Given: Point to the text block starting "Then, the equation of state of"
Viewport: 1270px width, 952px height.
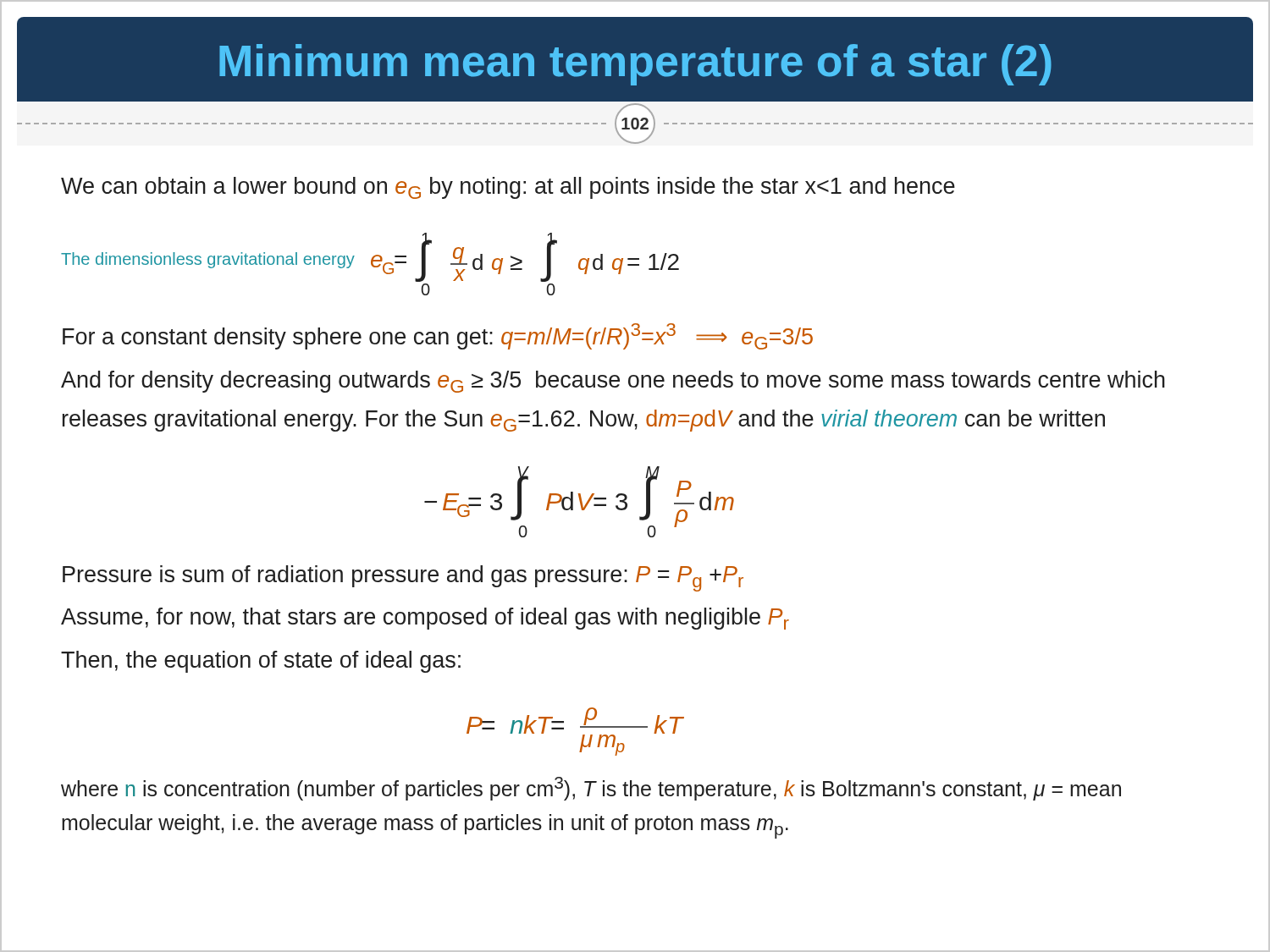Looking at the screenshot, I should pos(262,660).
